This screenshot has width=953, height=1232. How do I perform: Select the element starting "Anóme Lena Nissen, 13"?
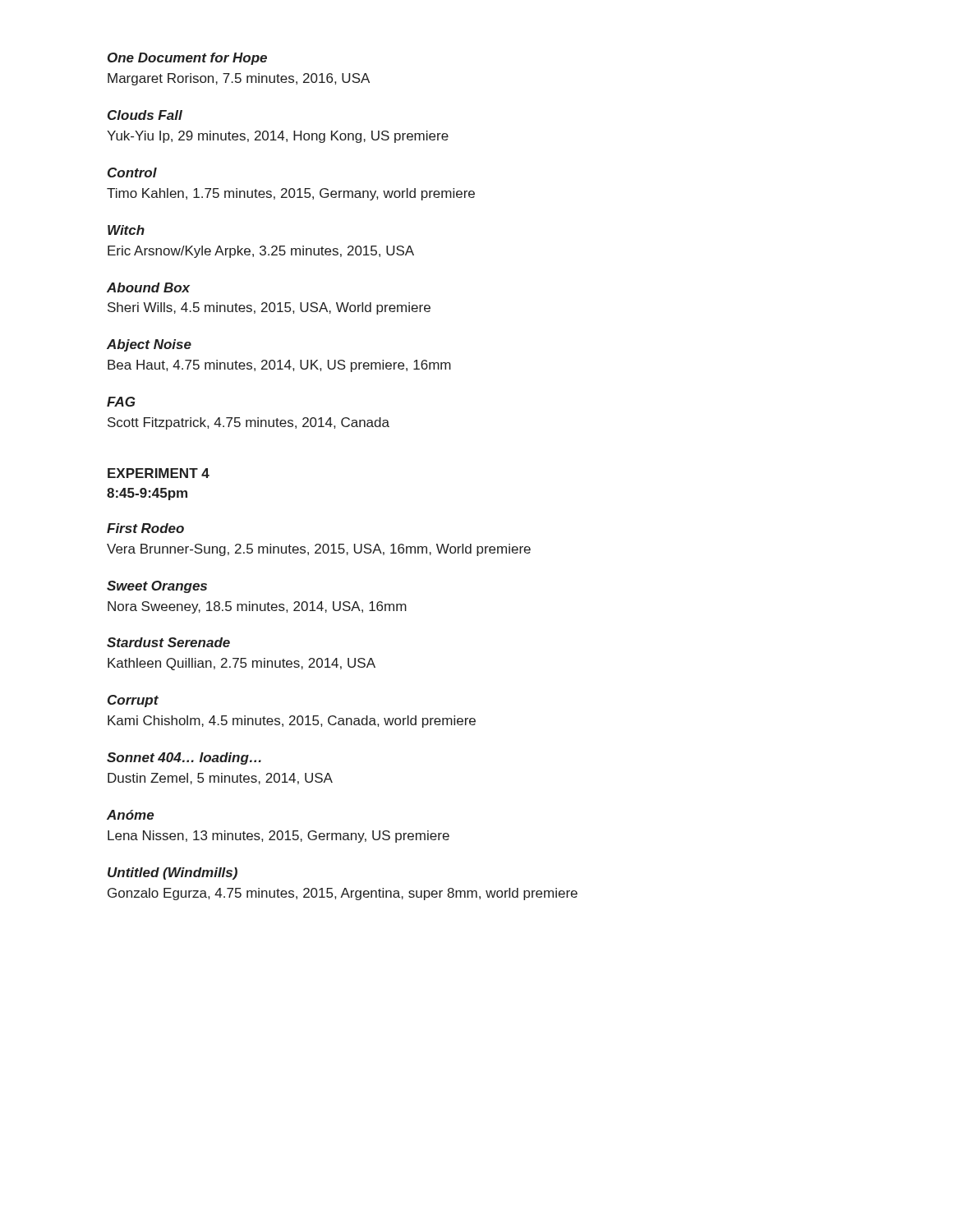[x=427, y=826]
